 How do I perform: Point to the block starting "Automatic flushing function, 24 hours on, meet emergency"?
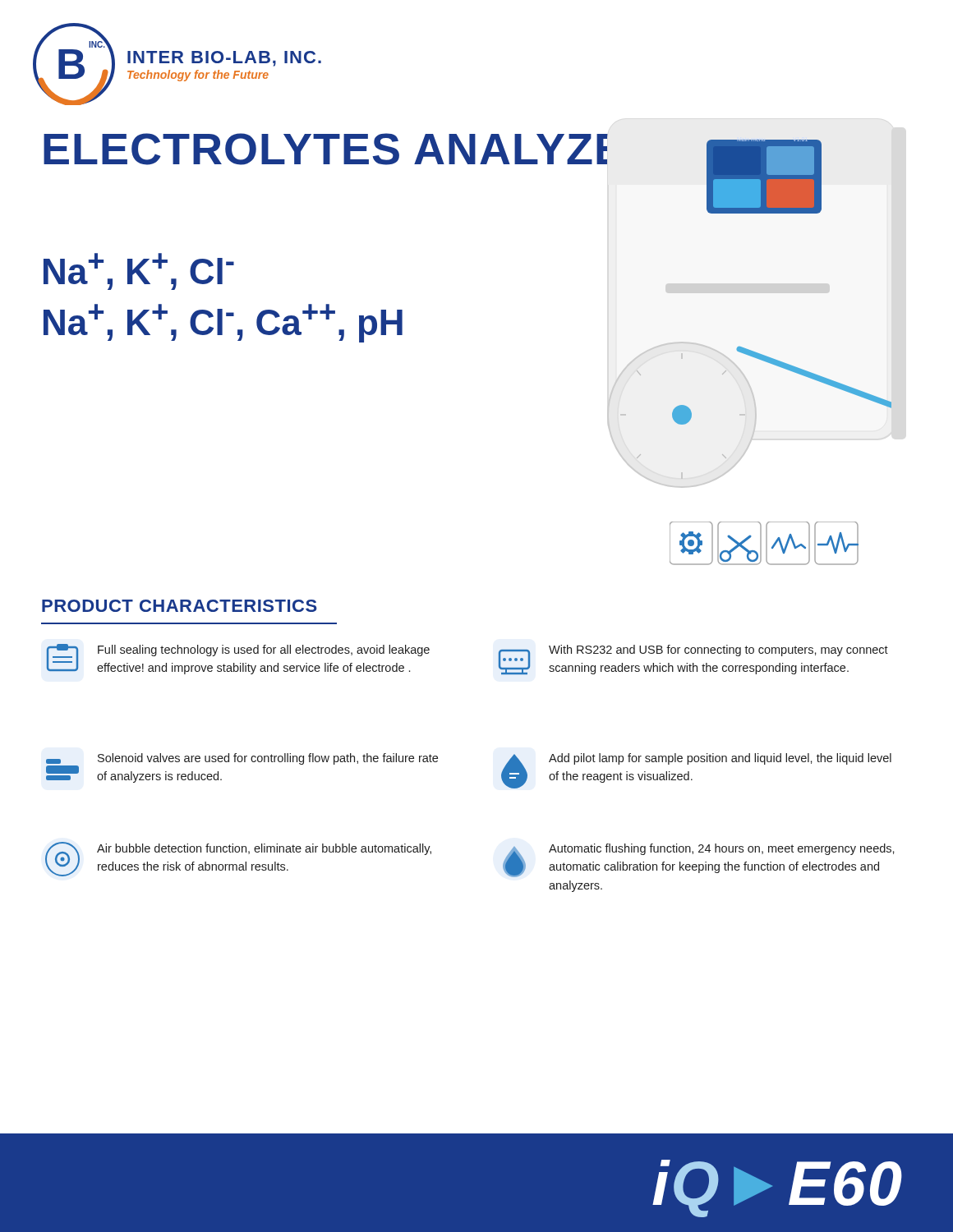694,866
